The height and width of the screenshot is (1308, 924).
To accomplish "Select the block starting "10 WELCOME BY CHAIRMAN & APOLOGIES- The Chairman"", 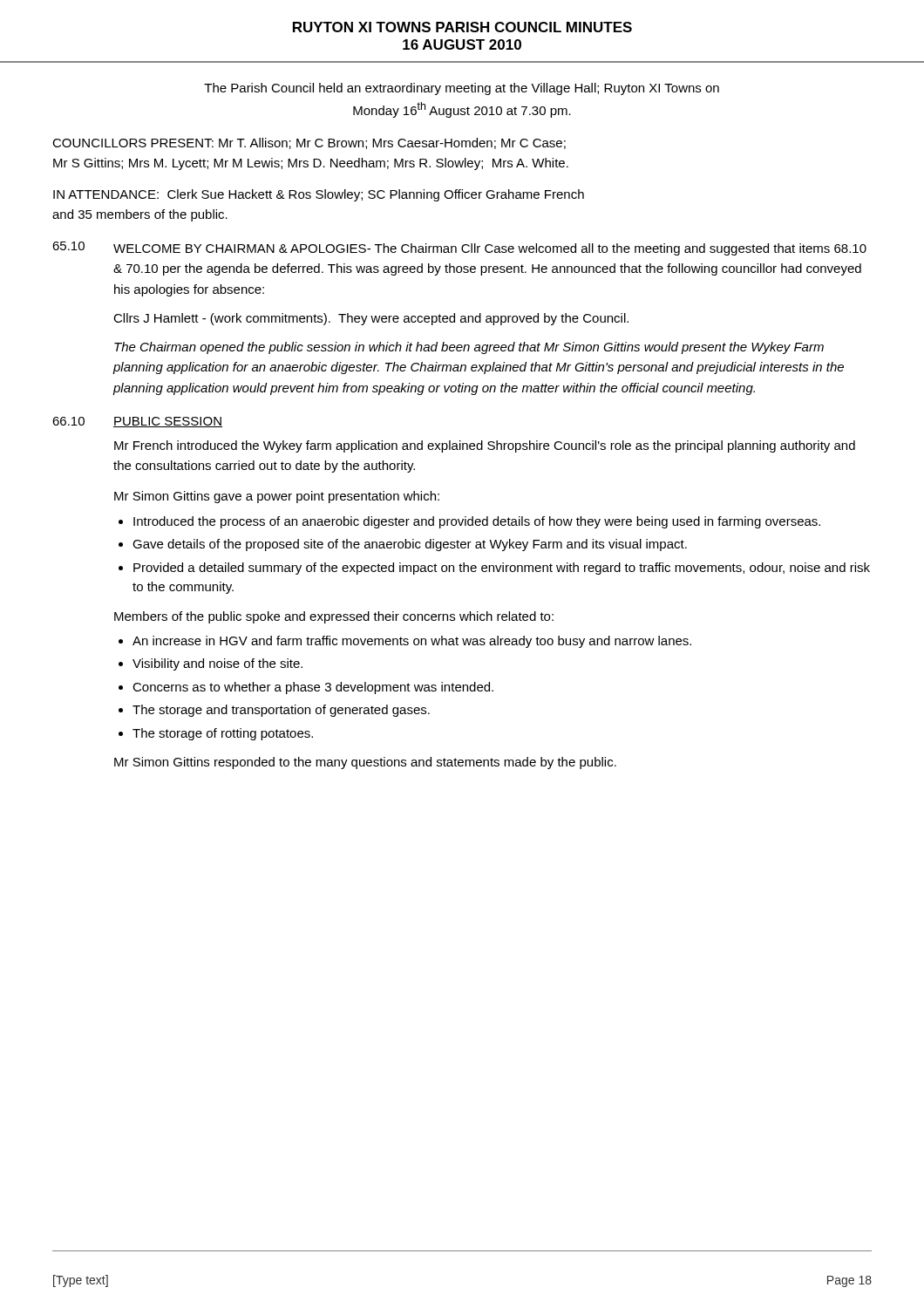I will (x=462, y=322).
